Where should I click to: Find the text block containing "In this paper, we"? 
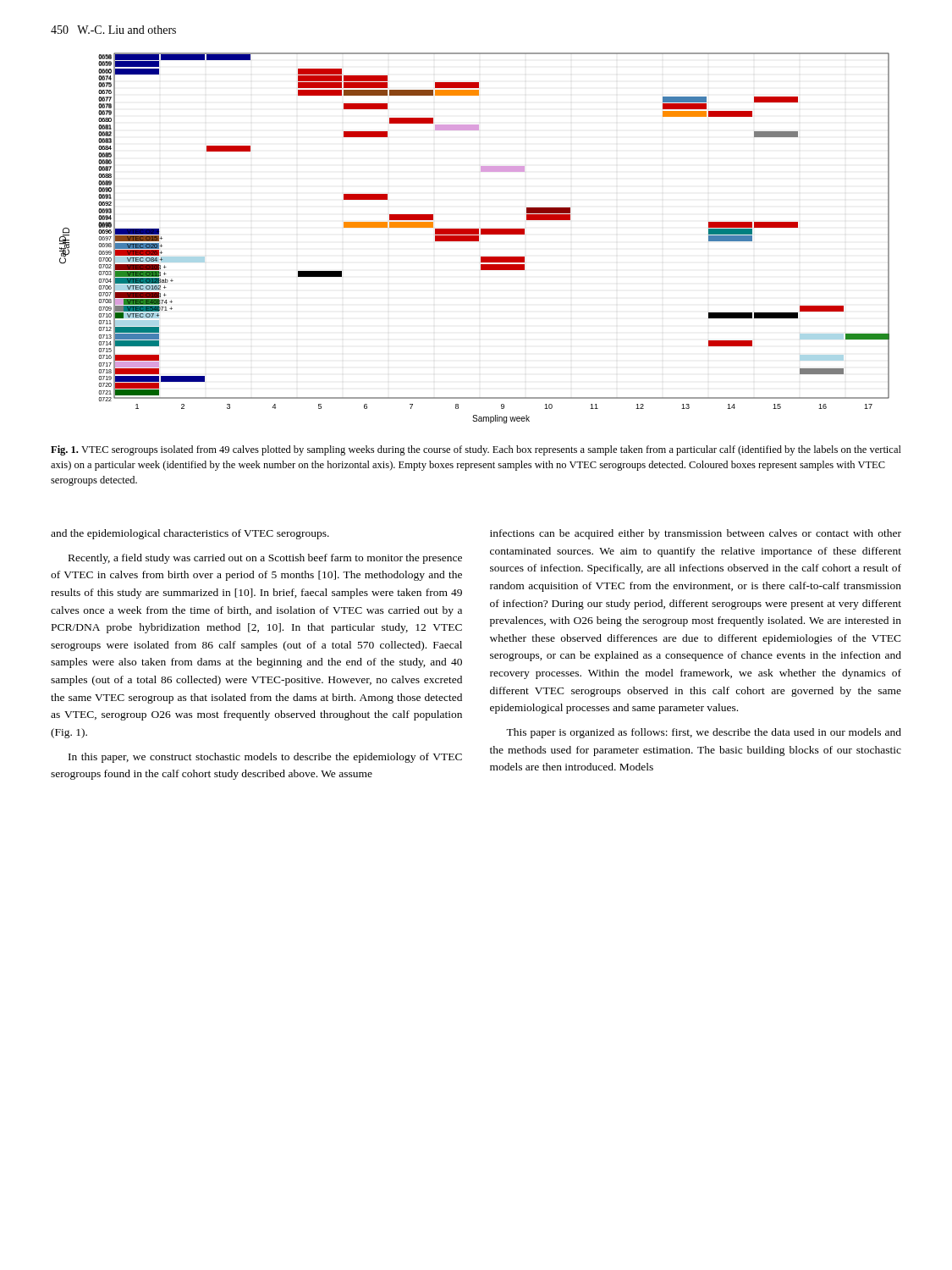(257, 765)
